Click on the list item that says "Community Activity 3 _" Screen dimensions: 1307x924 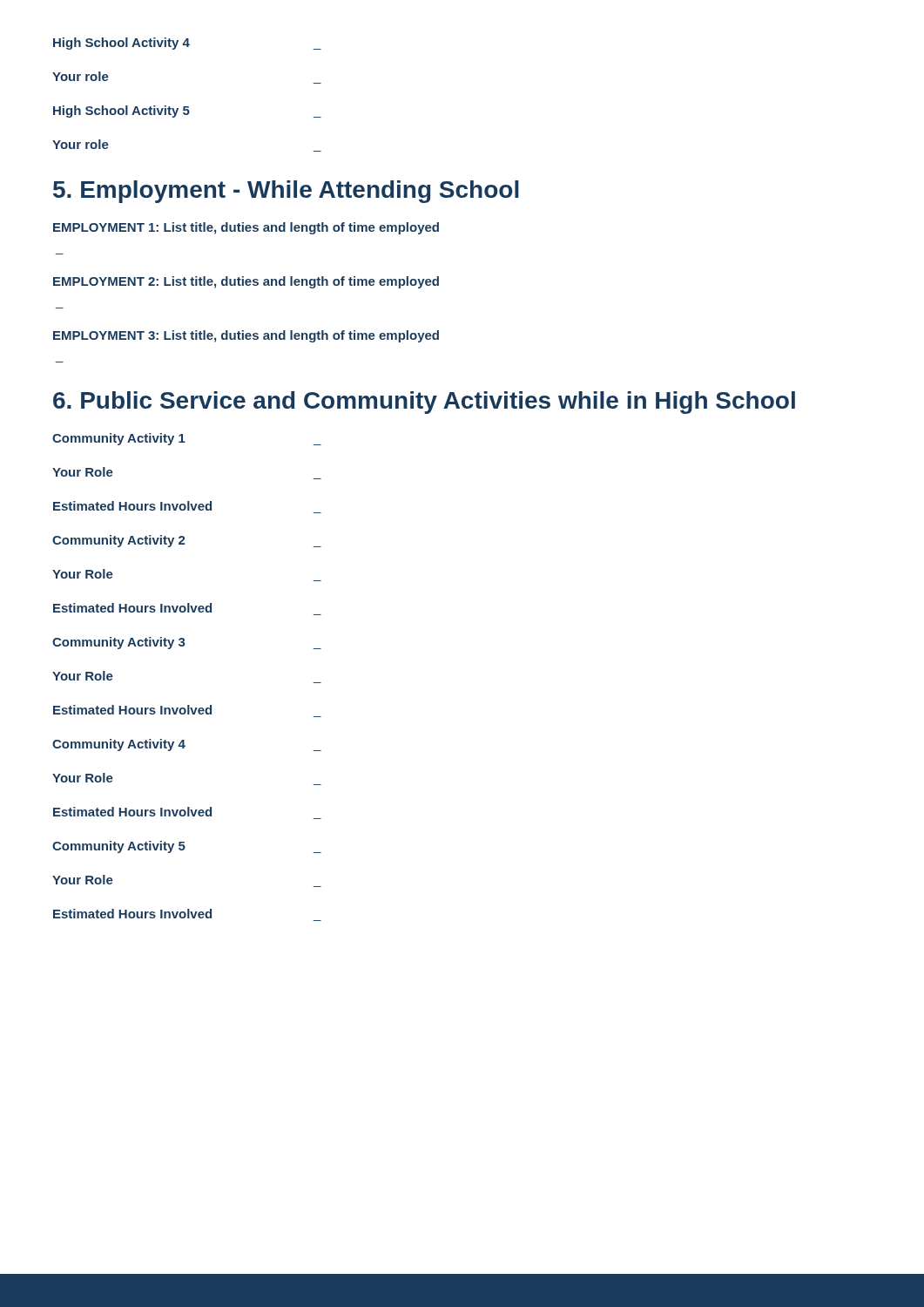coord(187,642)
